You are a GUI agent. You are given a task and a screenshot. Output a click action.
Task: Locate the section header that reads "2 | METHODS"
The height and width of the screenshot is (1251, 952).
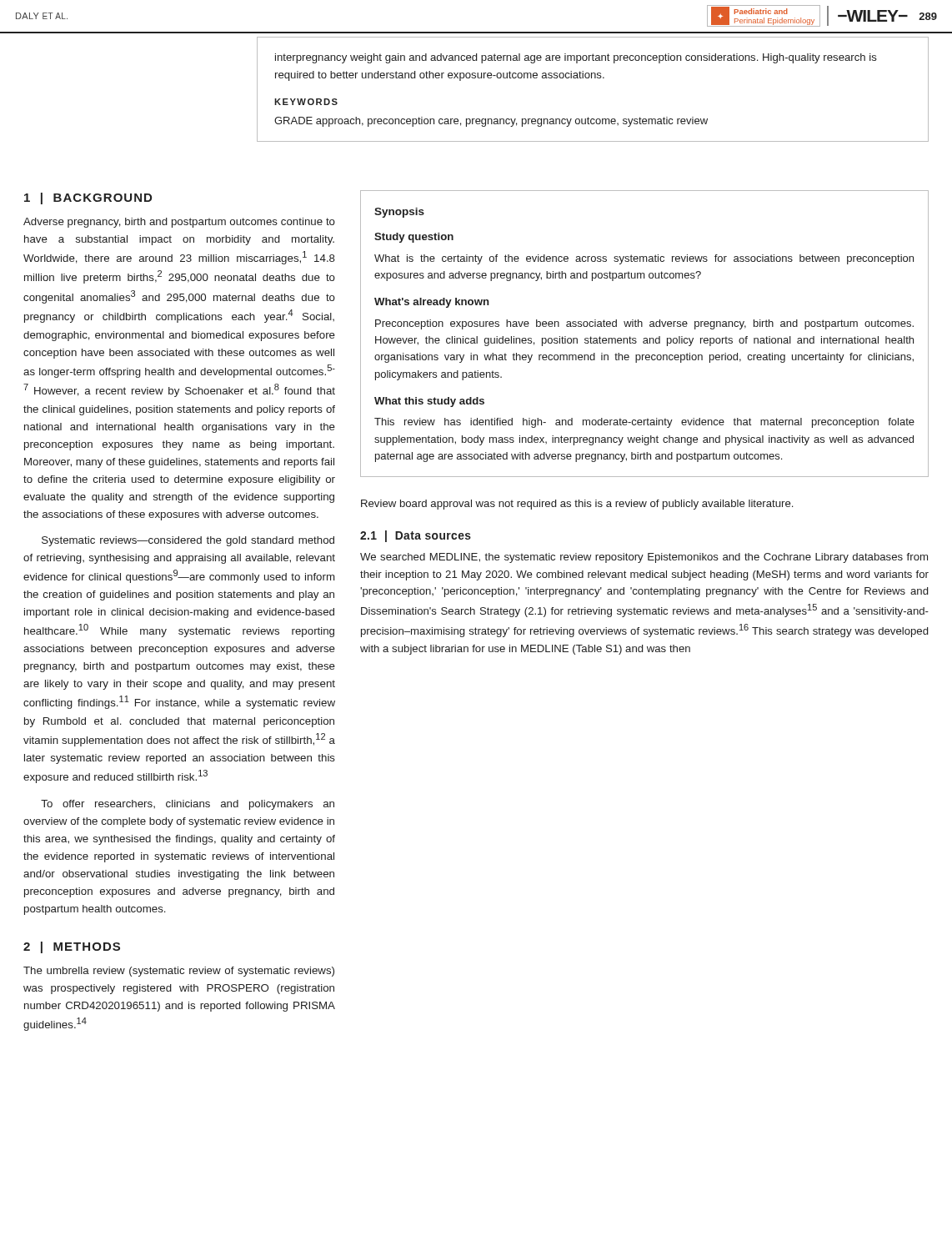[x=72, y=946]
